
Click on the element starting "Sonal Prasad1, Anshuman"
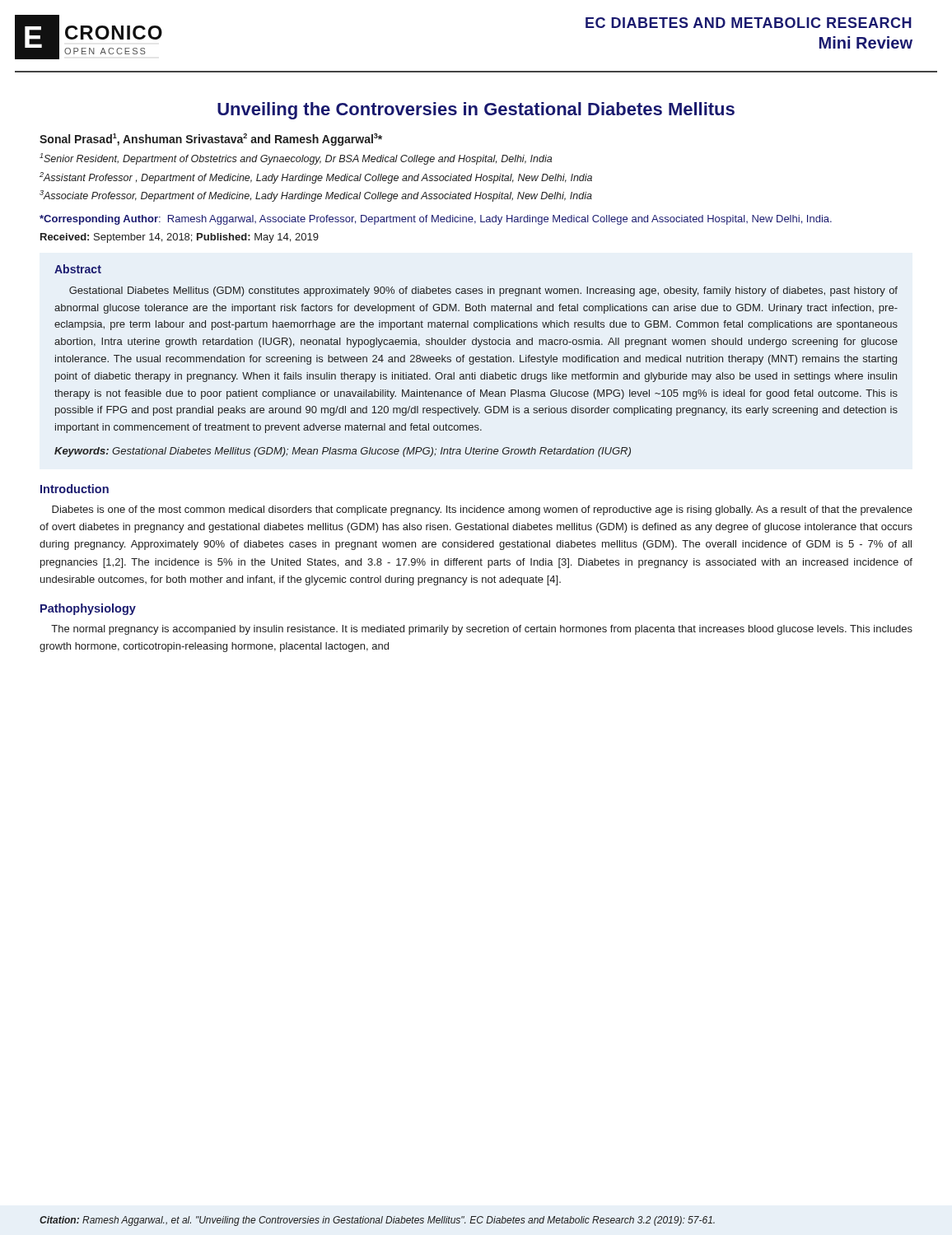point(211,139)
